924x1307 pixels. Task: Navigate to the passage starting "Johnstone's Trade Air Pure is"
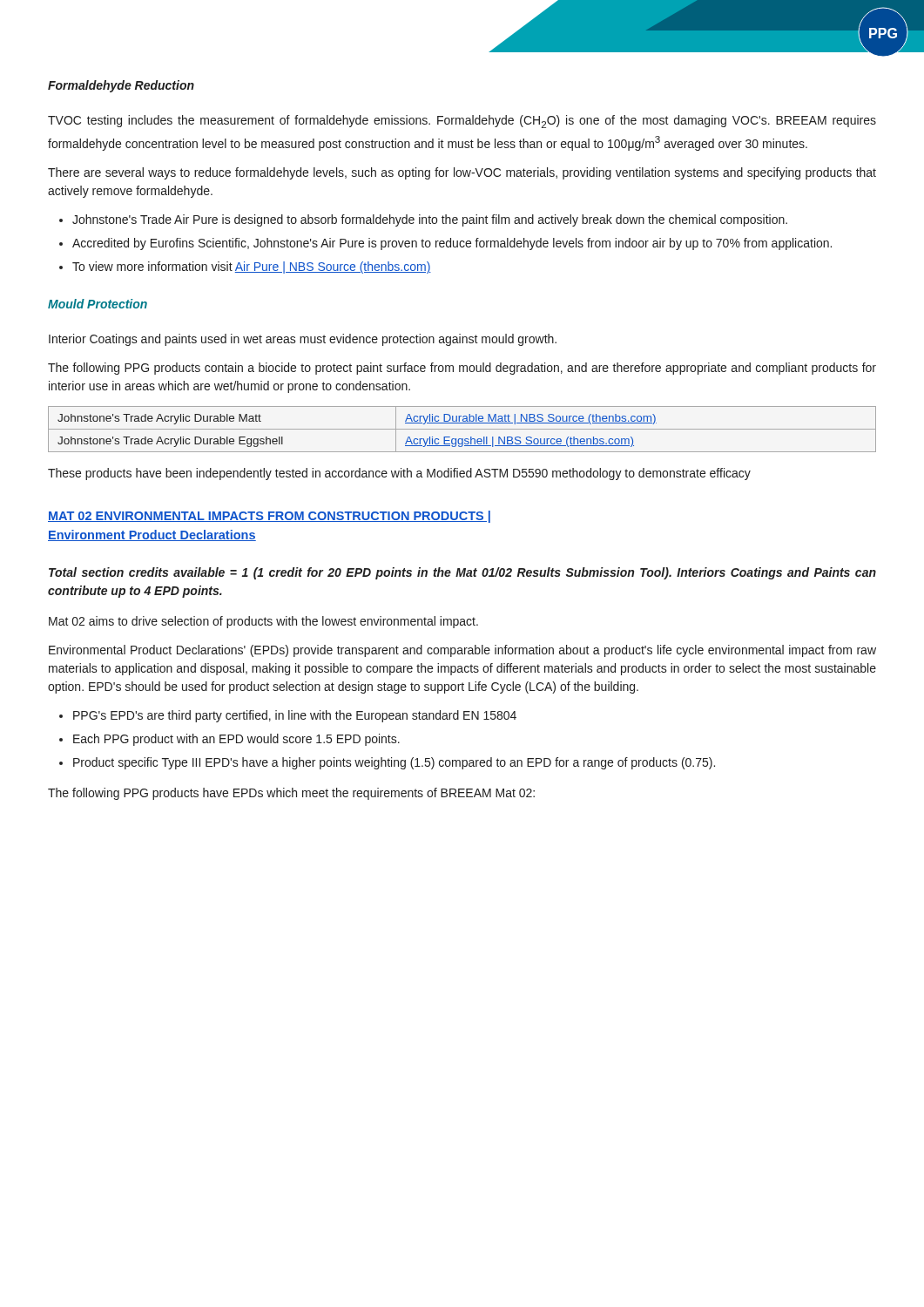click(430, 220)
